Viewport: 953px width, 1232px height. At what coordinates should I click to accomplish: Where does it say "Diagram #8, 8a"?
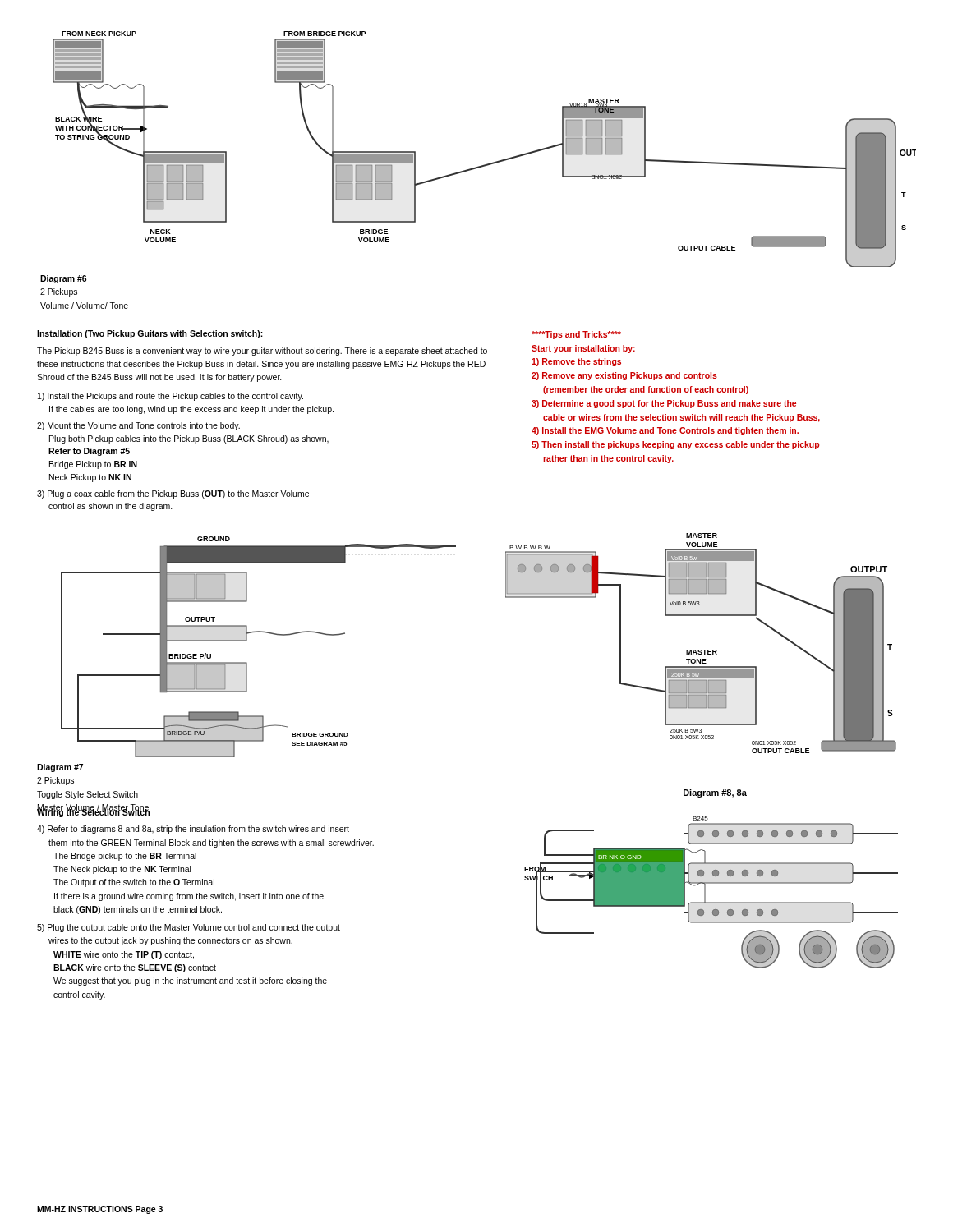point(715,793)
